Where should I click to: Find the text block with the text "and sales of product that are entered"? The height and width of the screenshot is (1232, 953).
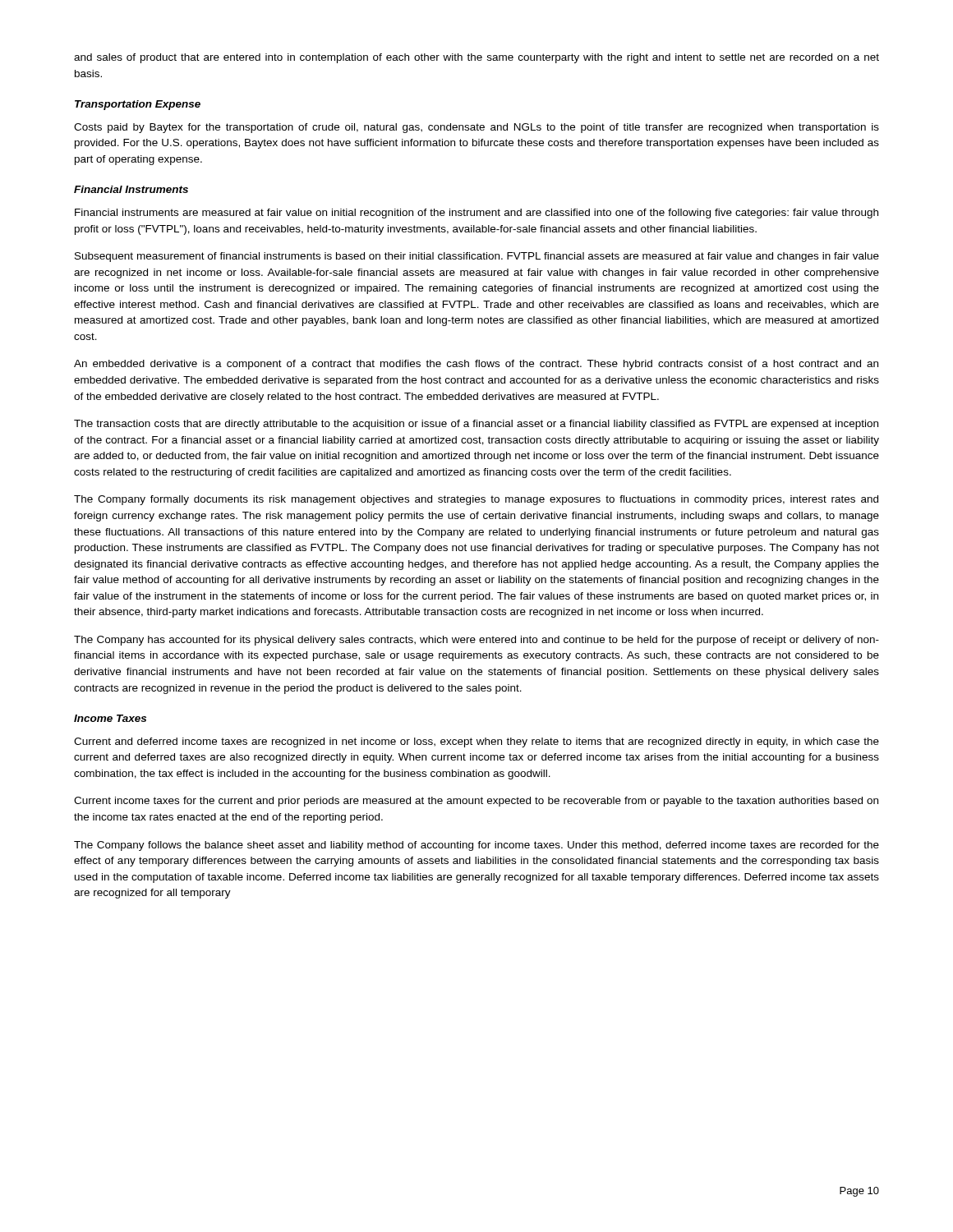[476, 65]
